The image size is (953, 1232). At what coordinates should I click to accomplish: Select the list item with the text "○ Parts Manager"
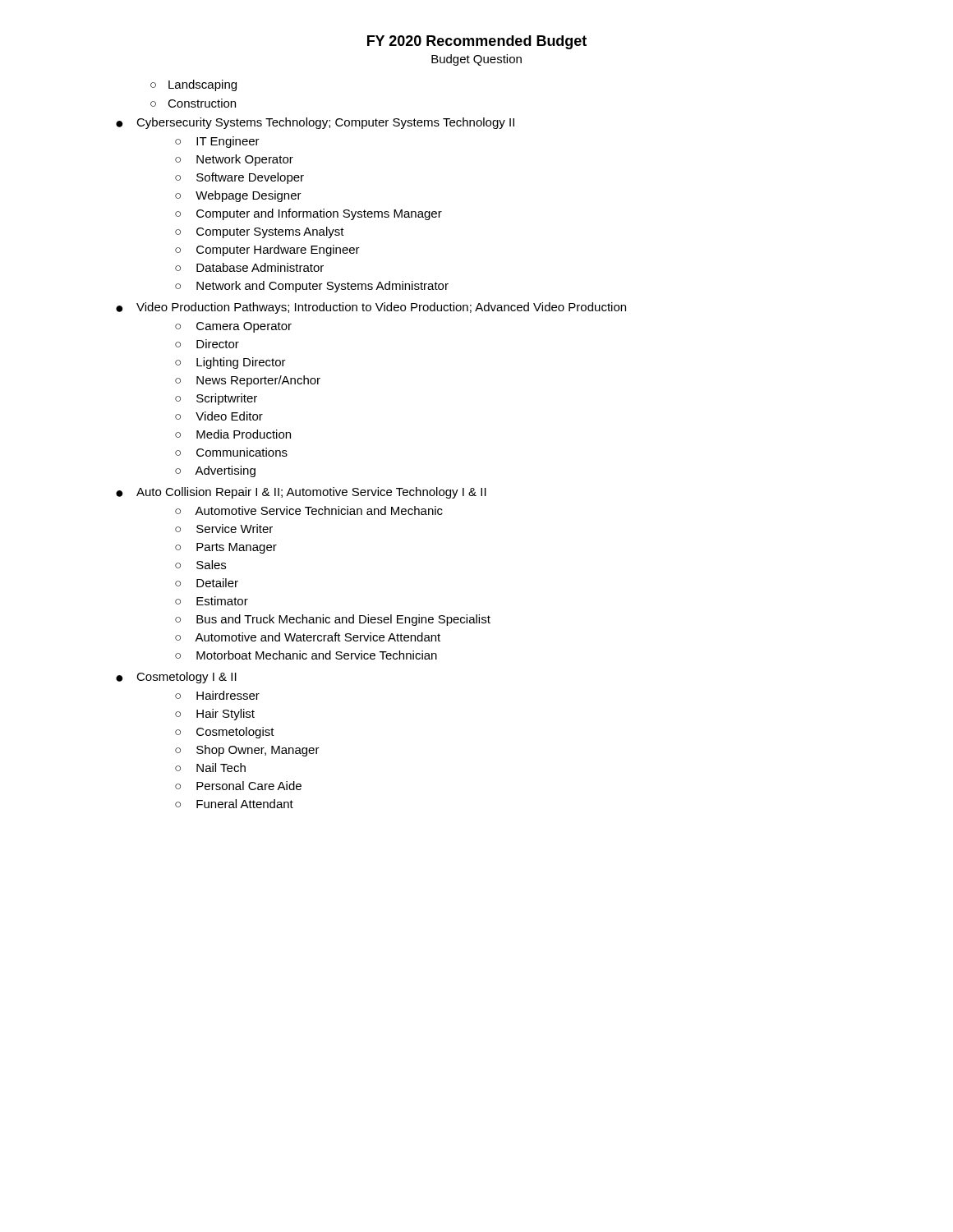click(x=226, y=548)
